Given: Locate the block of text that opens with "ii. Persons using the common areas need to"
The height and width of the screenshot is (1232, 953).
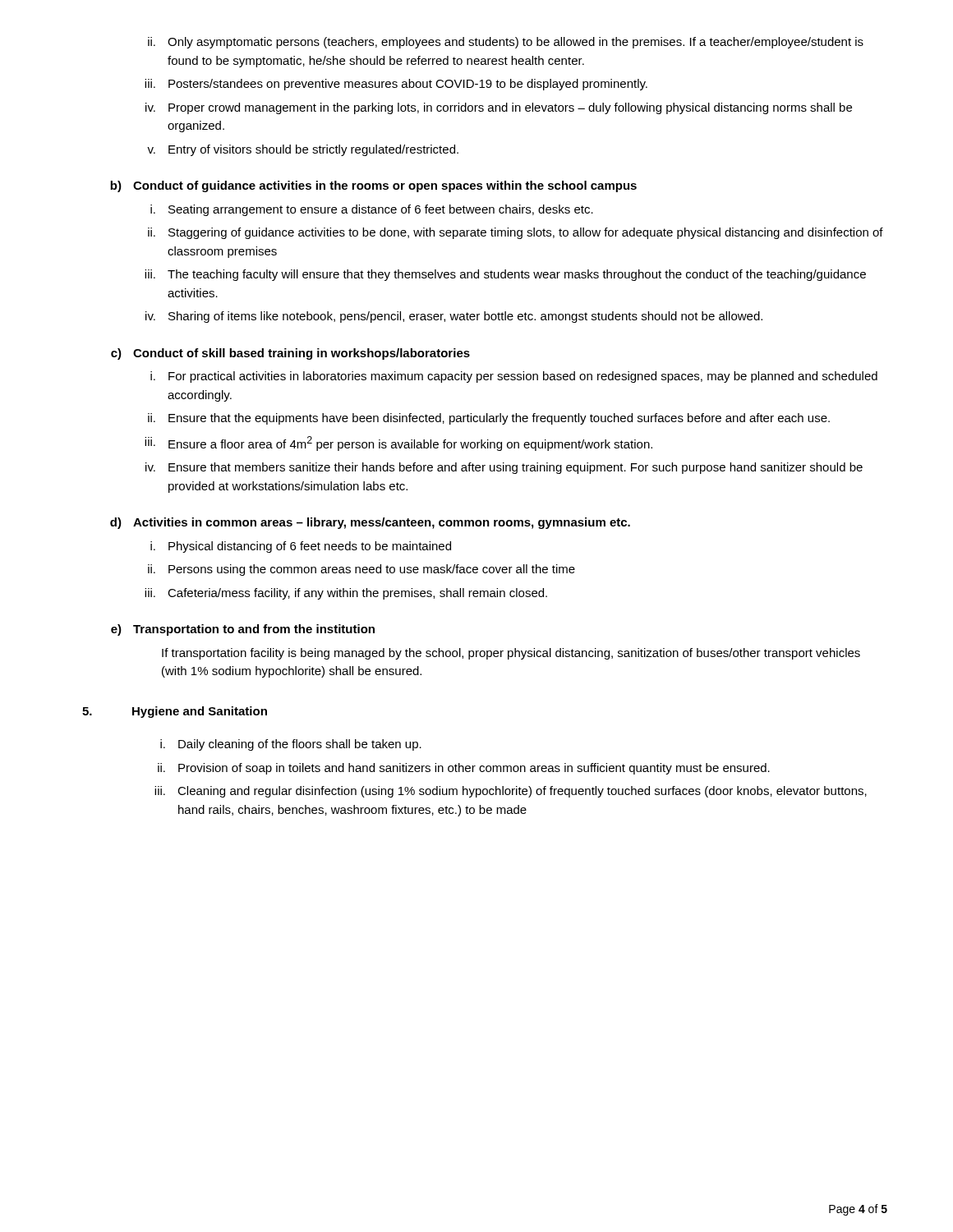Looking at the screenshot, I should (x=504, y=569).
